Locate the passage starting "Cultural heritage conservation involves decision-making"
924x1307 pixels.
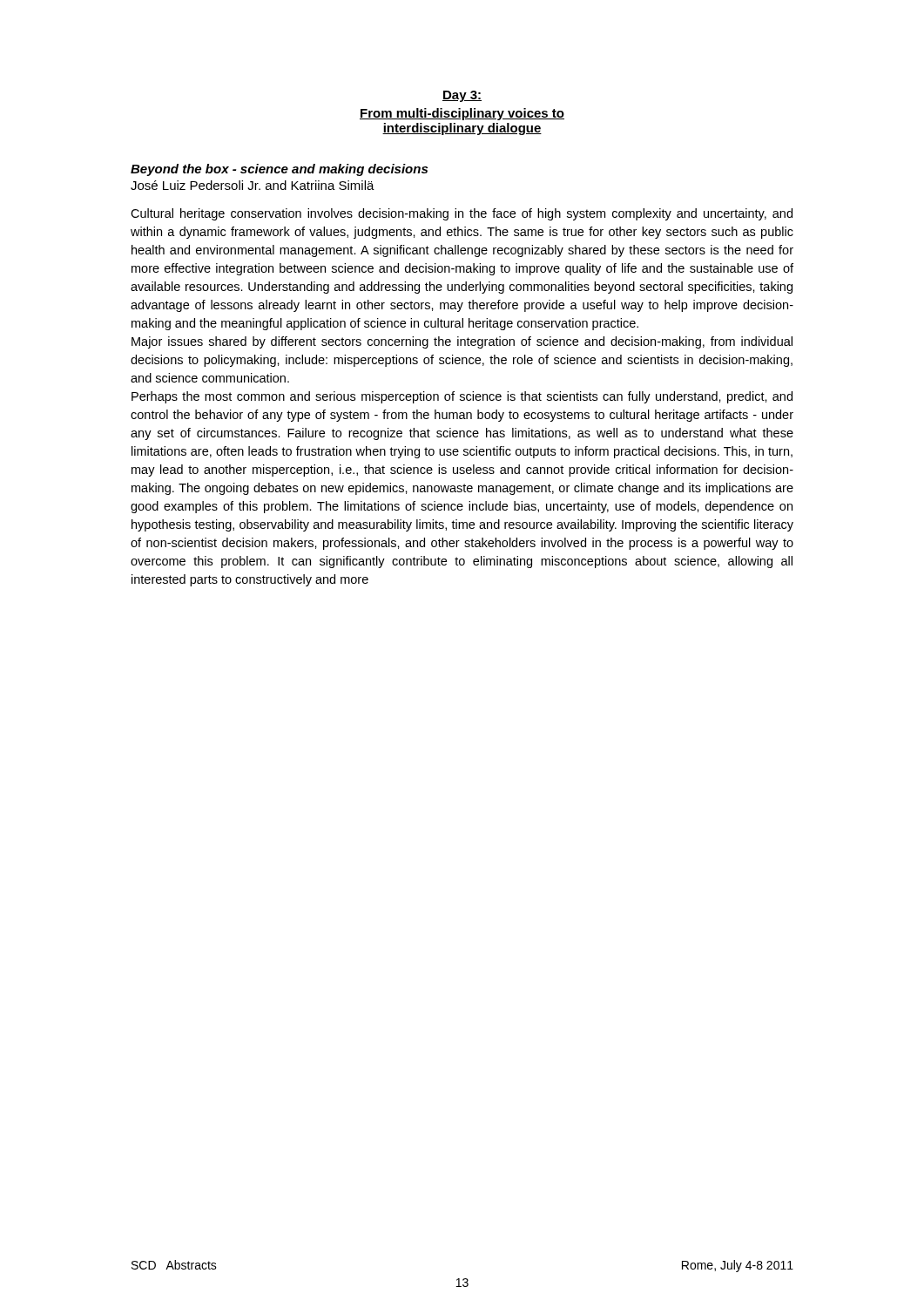[462, 397]
